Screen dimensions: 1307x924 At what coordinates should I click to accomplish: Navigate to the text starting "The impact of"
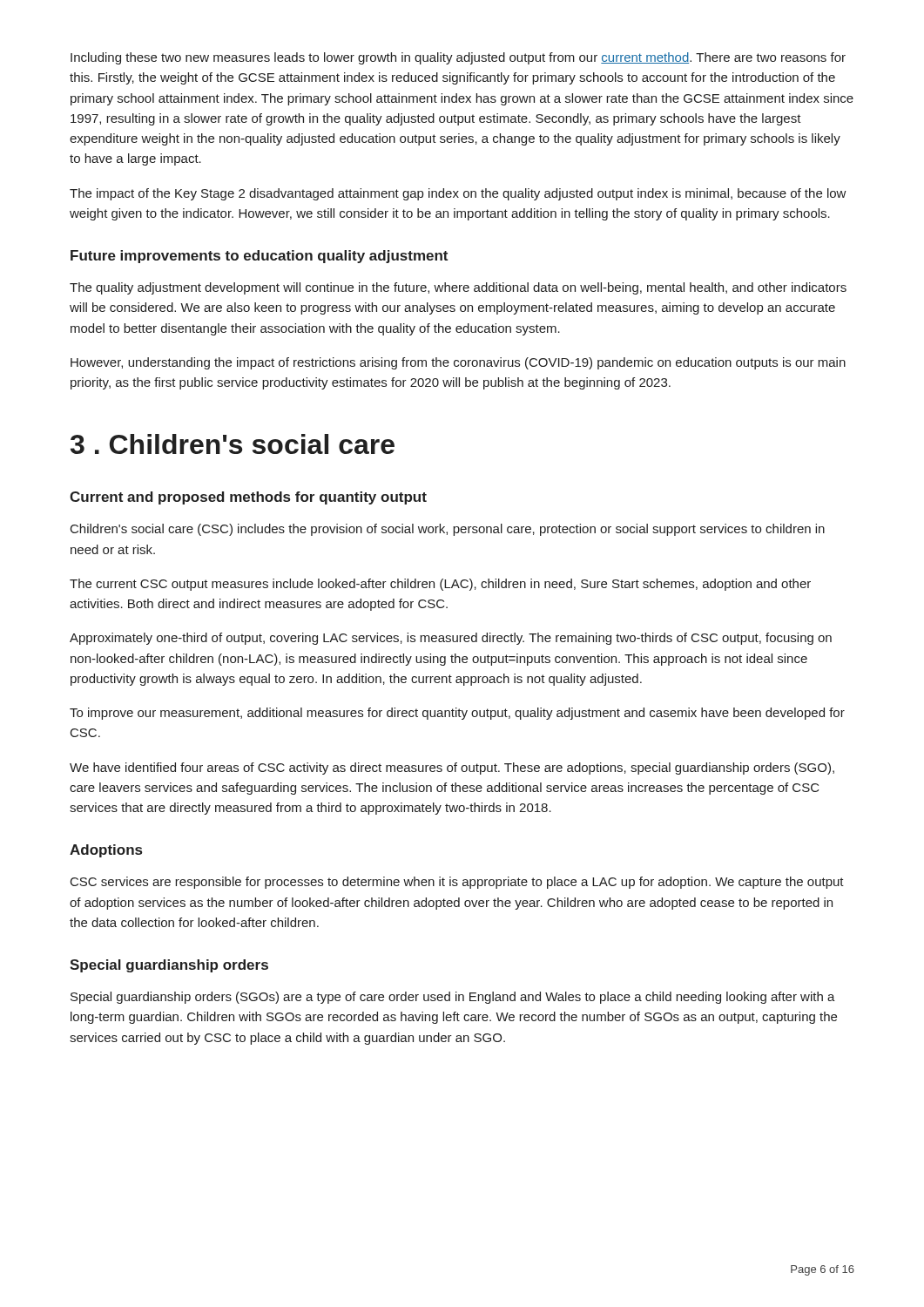pyautogui.click(x=458, y=203)
